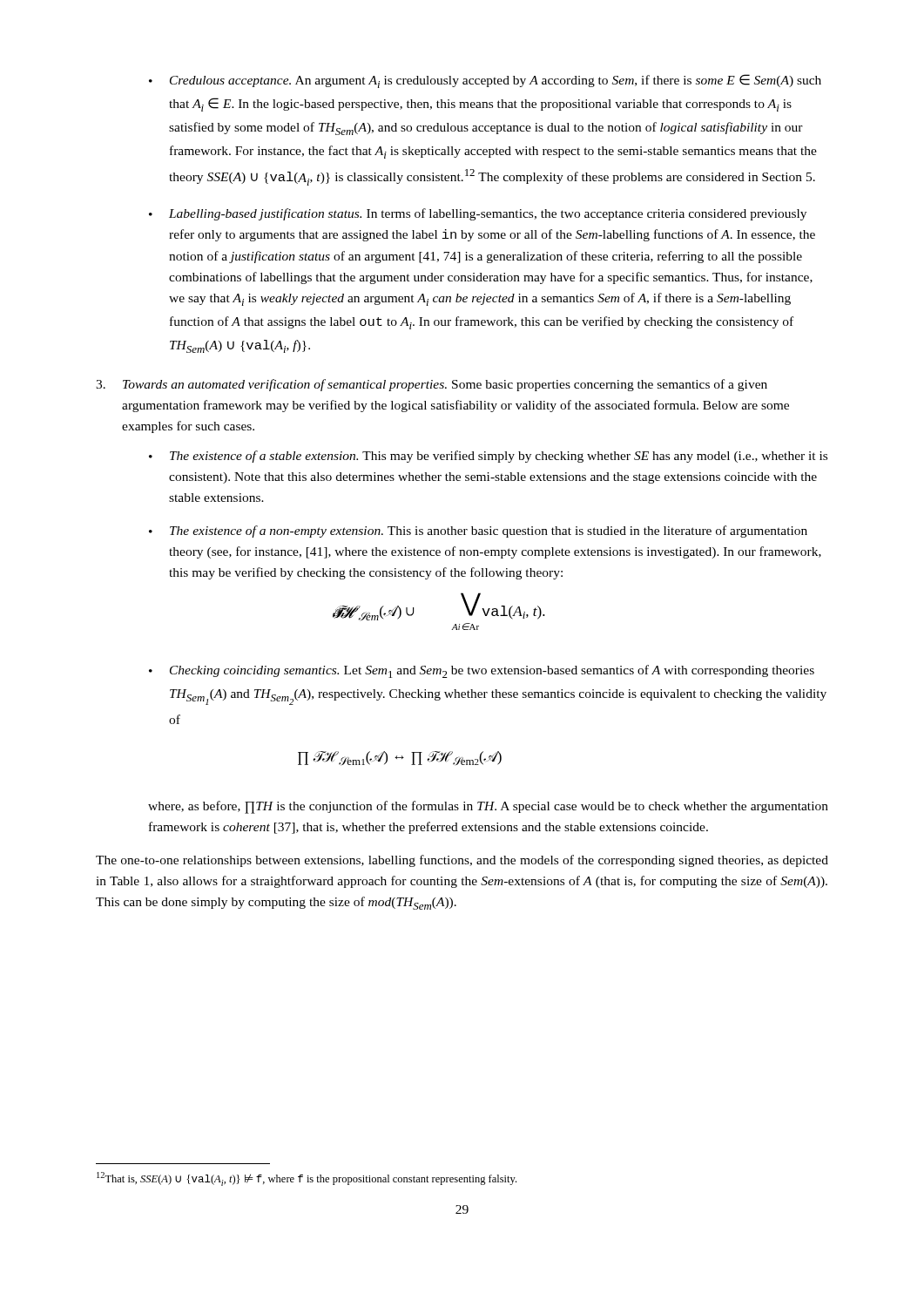Select the region starting "3. Towards an automated"

tap(462, 405)
